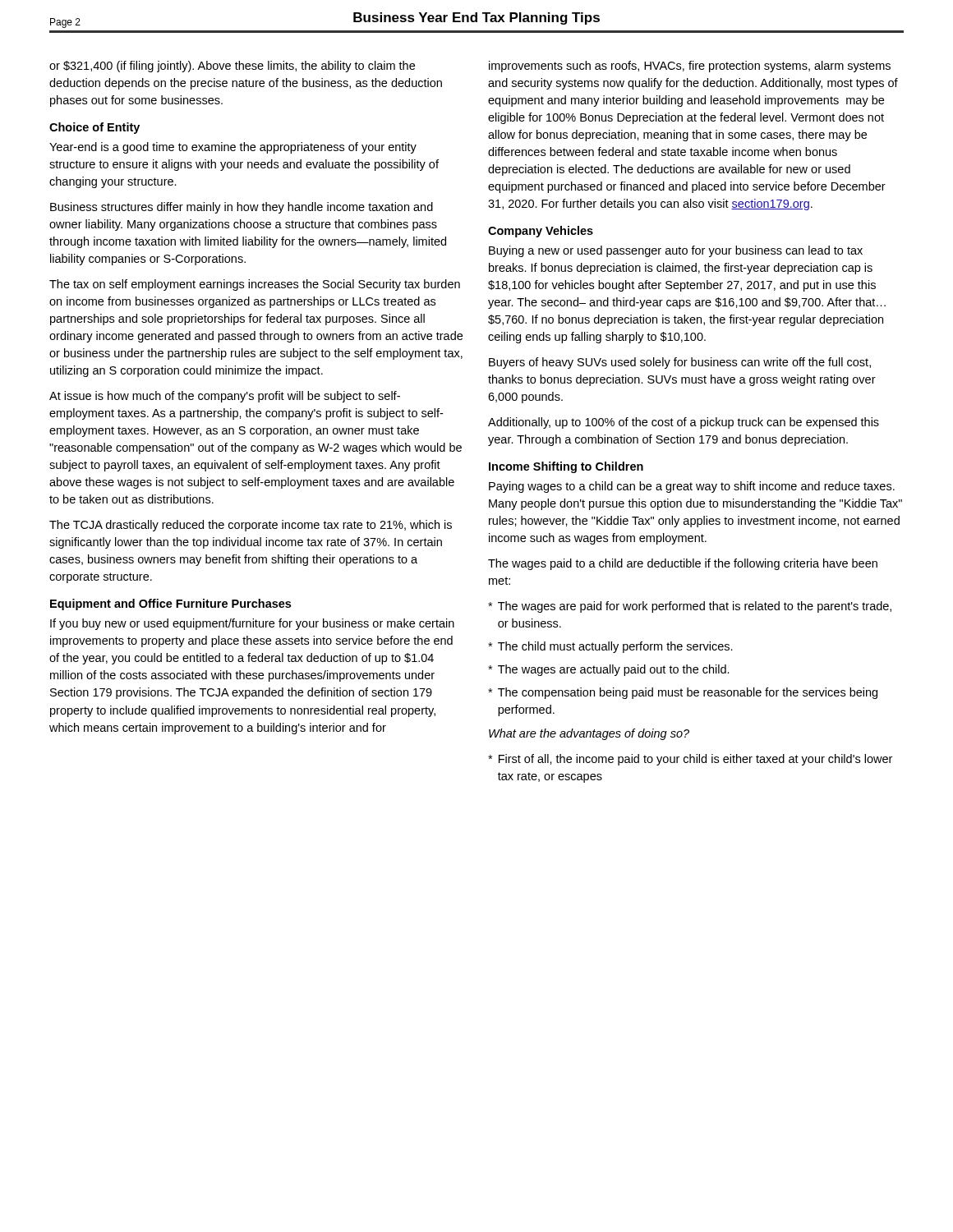953x1232 pixels.
Task: Select the text block that says "Additionally, up to 100% of the cost"
Action: 696,431
